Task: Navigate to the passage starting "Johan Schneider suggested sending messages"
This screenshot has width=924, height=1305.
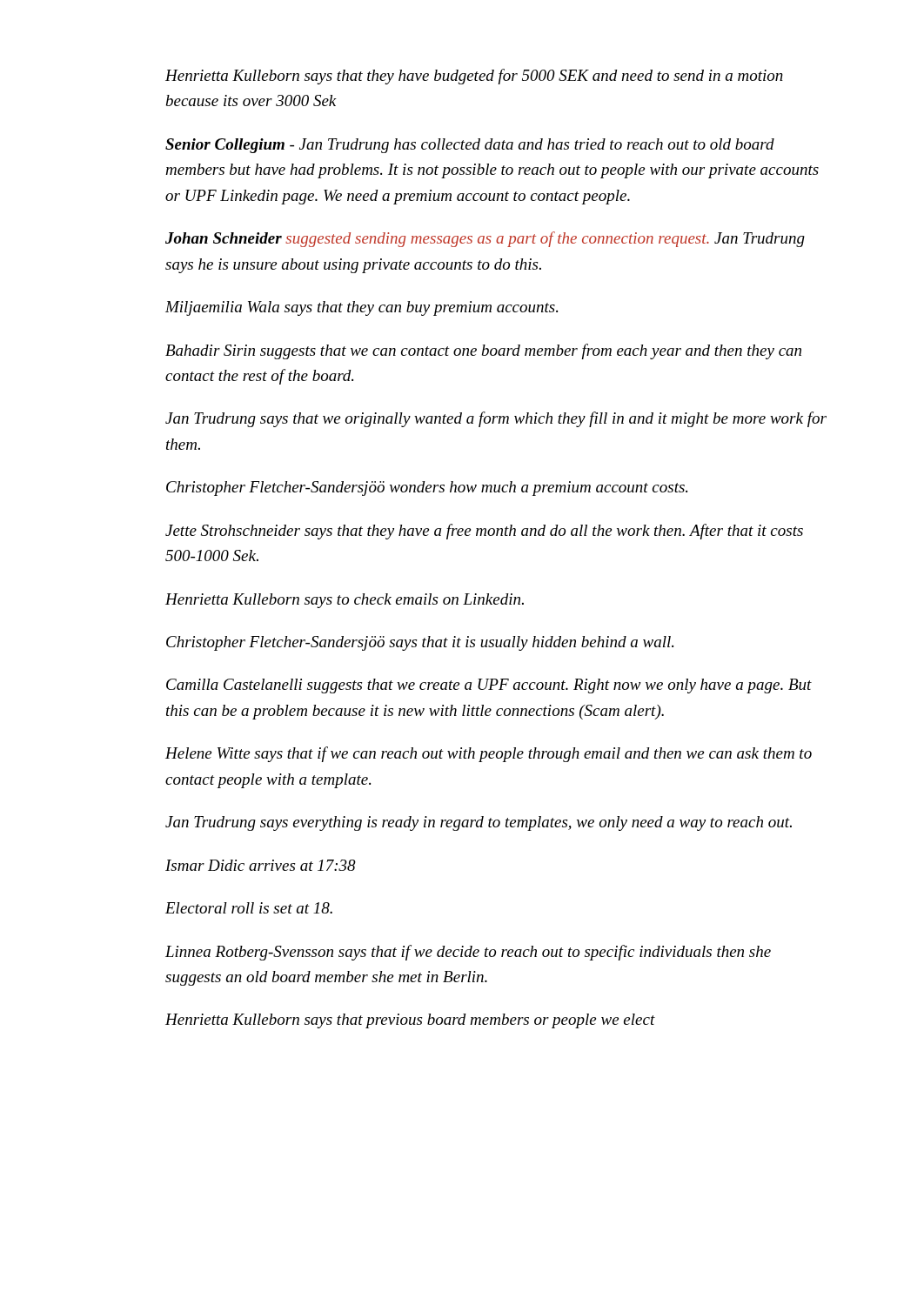Action: click(x=485, y=251)
